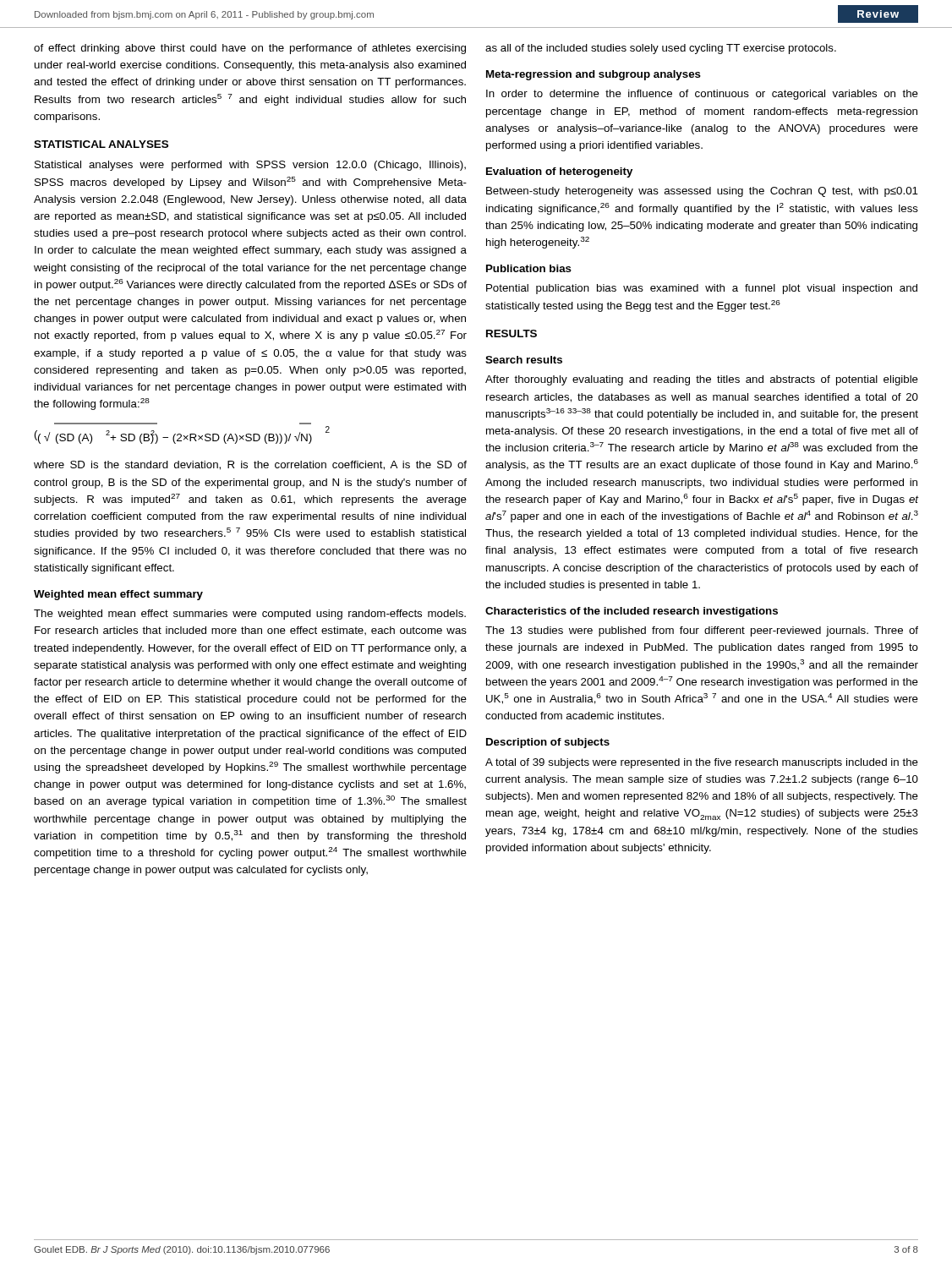This screenshot has height=1268, width=952.
Task: Find the element starting "Evaluation of heterogeneity"
Action: (x=559, y=171)
